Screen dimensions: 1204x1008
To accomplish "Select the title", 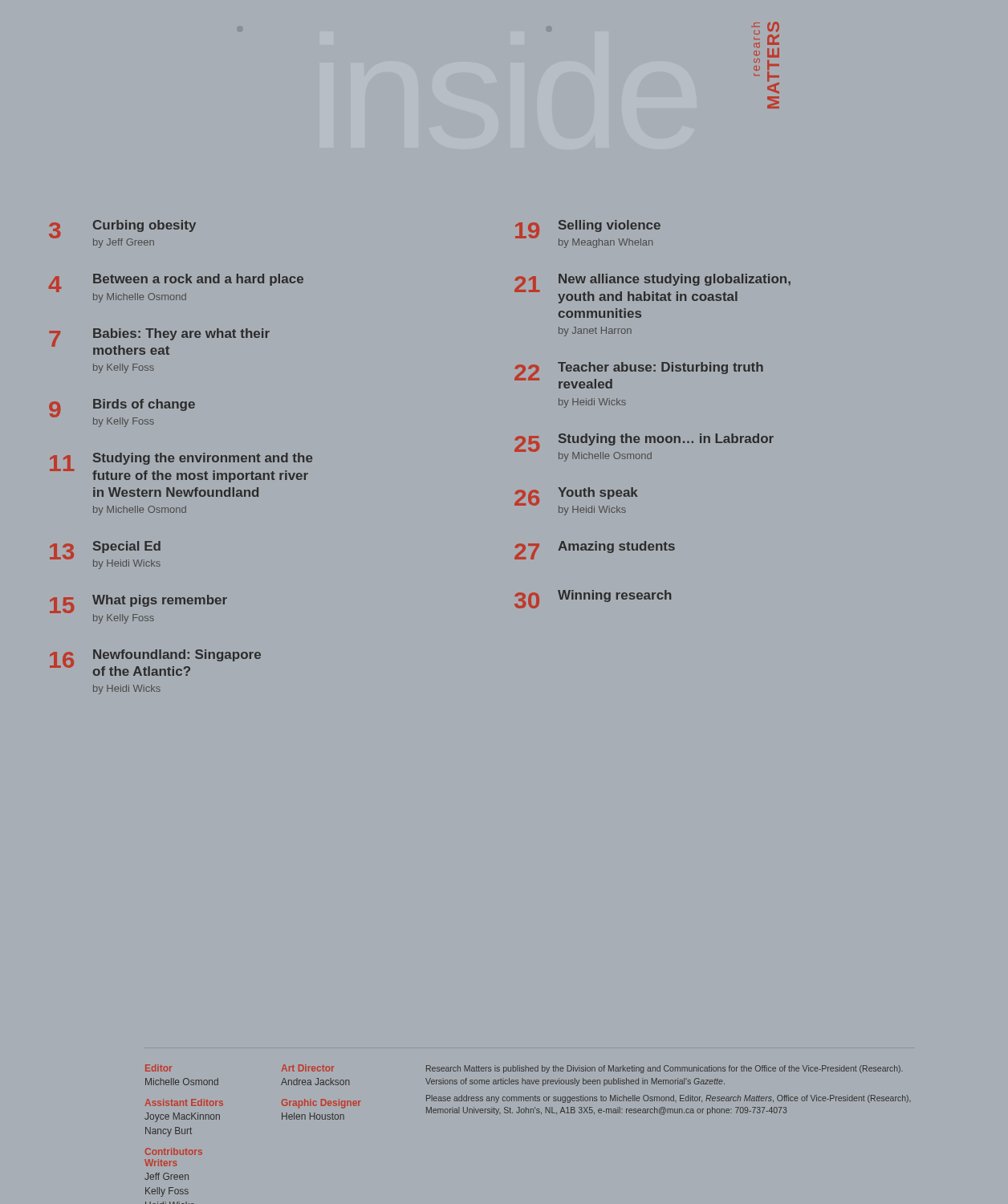I will (510, 92).
